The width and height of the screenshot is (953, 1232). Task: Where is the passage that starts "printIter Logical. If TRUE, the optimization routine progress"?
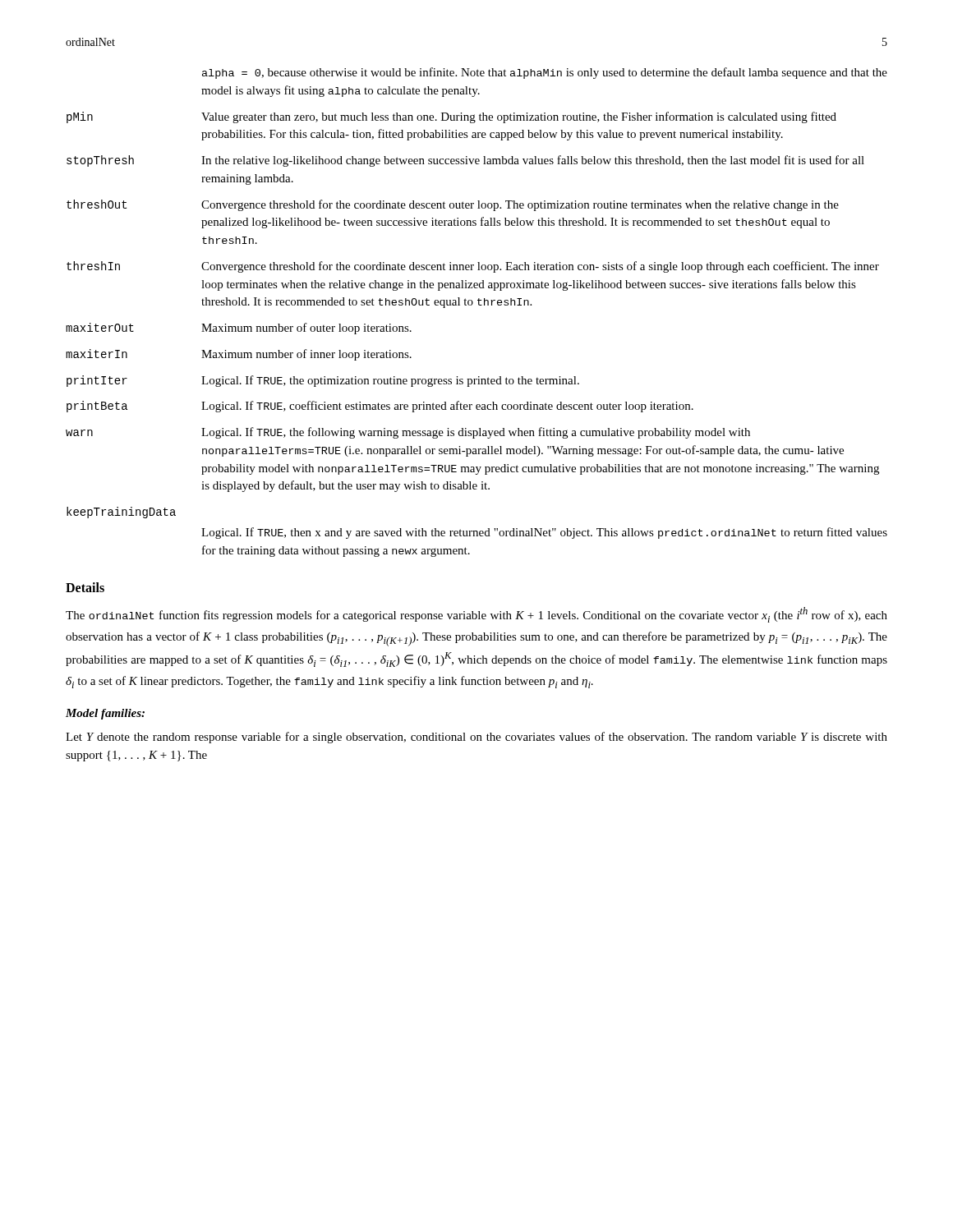pos(476,381)
